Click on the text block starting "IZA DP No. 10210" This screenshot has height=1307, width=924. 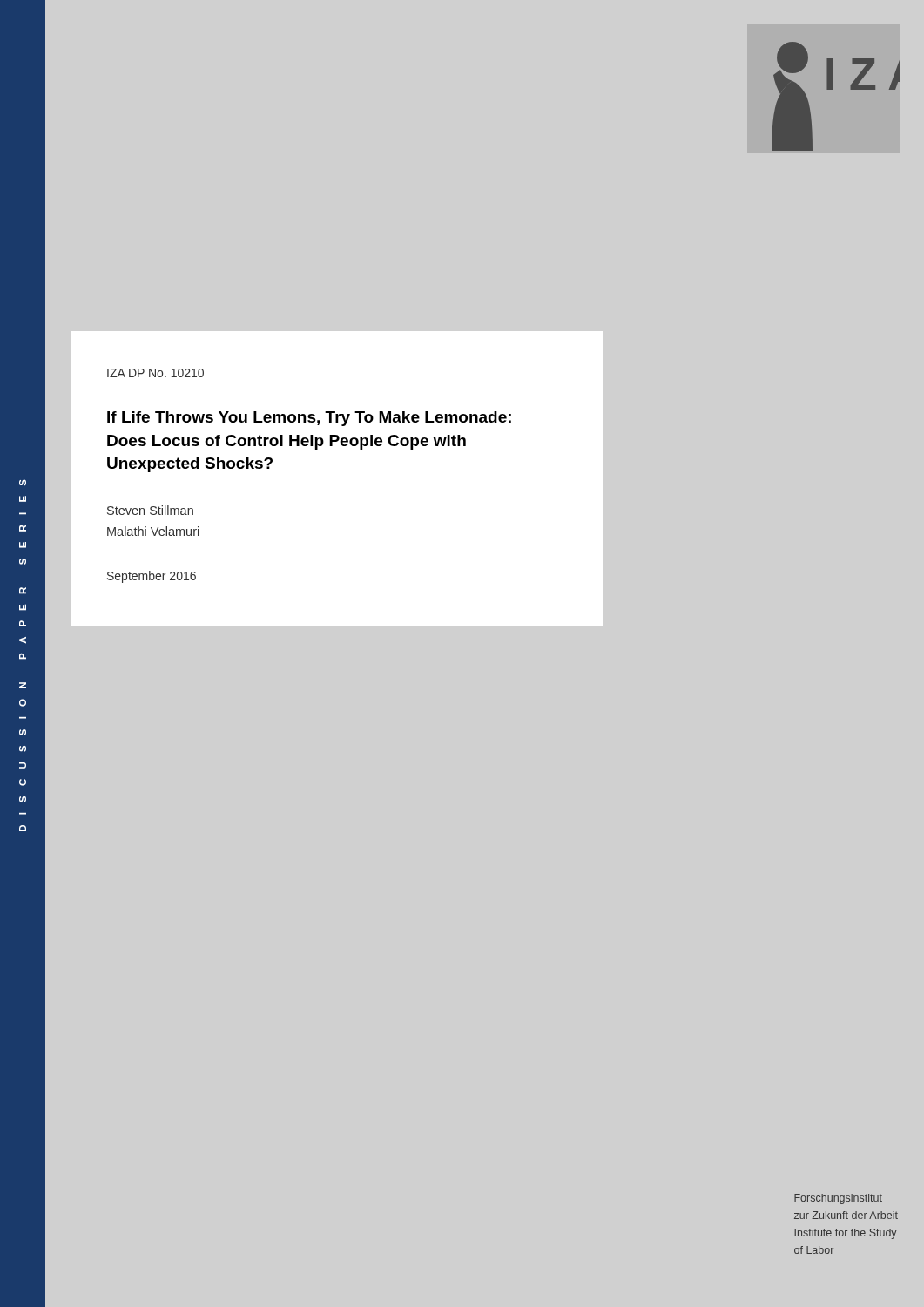coord(155,373)
